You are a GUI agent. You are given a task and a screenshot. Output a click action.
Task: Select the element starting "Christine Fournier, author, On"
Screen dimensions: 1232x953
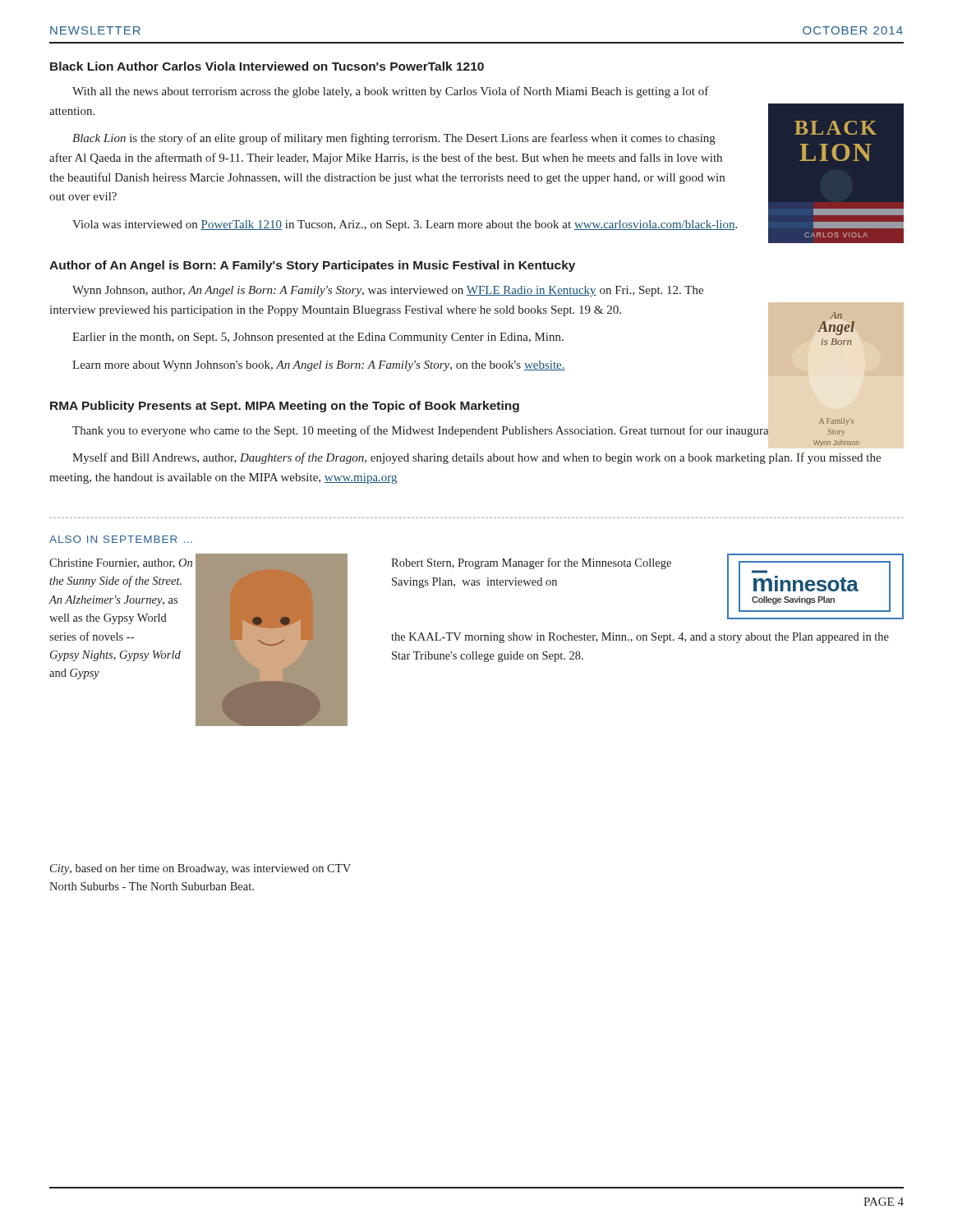pyautogui.click(x=121, y=618)
